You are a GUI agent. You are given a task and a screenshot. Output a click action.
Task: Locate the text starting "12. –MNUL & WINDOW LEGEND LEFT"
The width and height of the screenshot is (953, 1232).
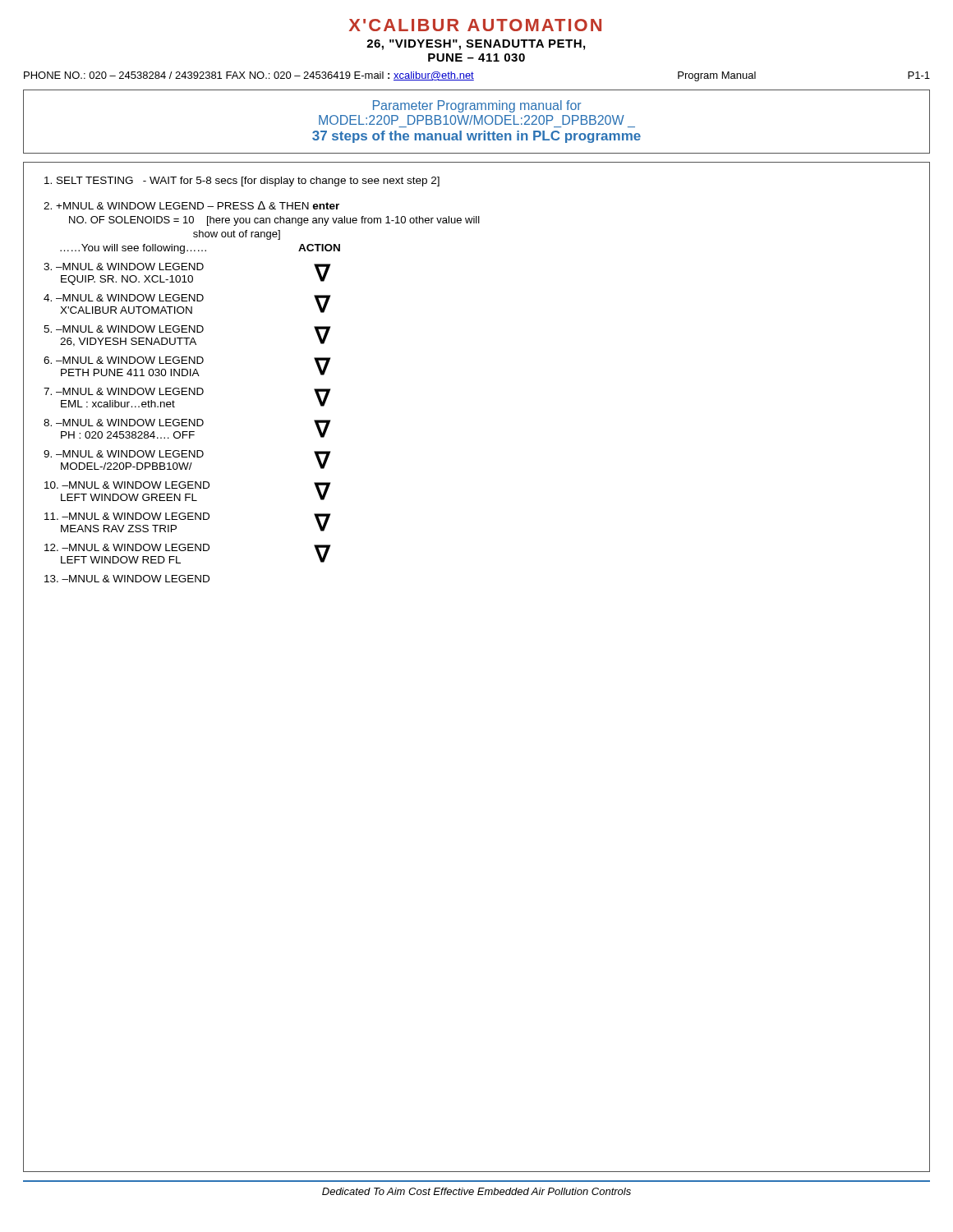click(188, 554)
